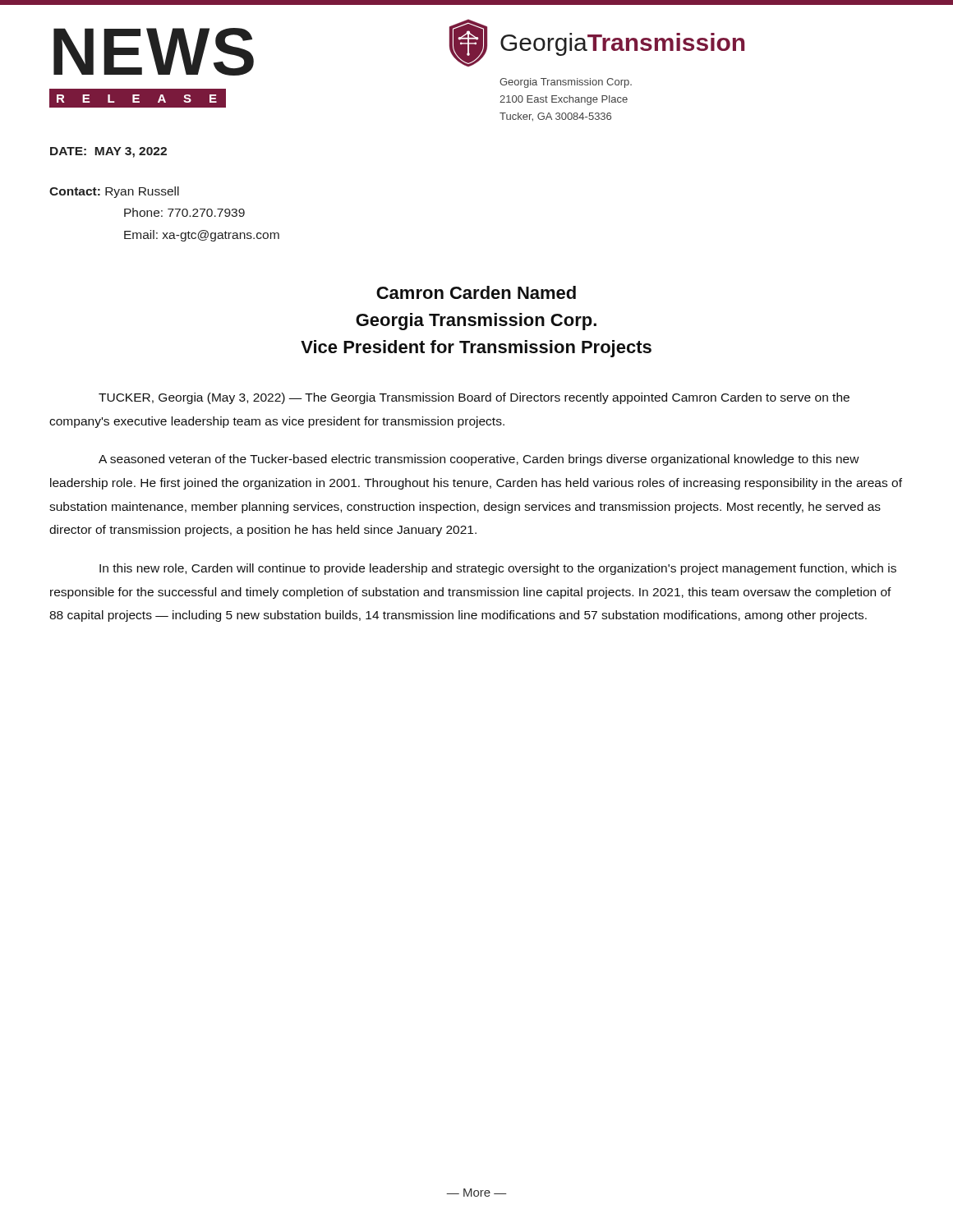
Task: Locate the text block that reads "Contact: Ryan Russell Phone: 770.270.7939 Email:"
Action: [165, 213]
